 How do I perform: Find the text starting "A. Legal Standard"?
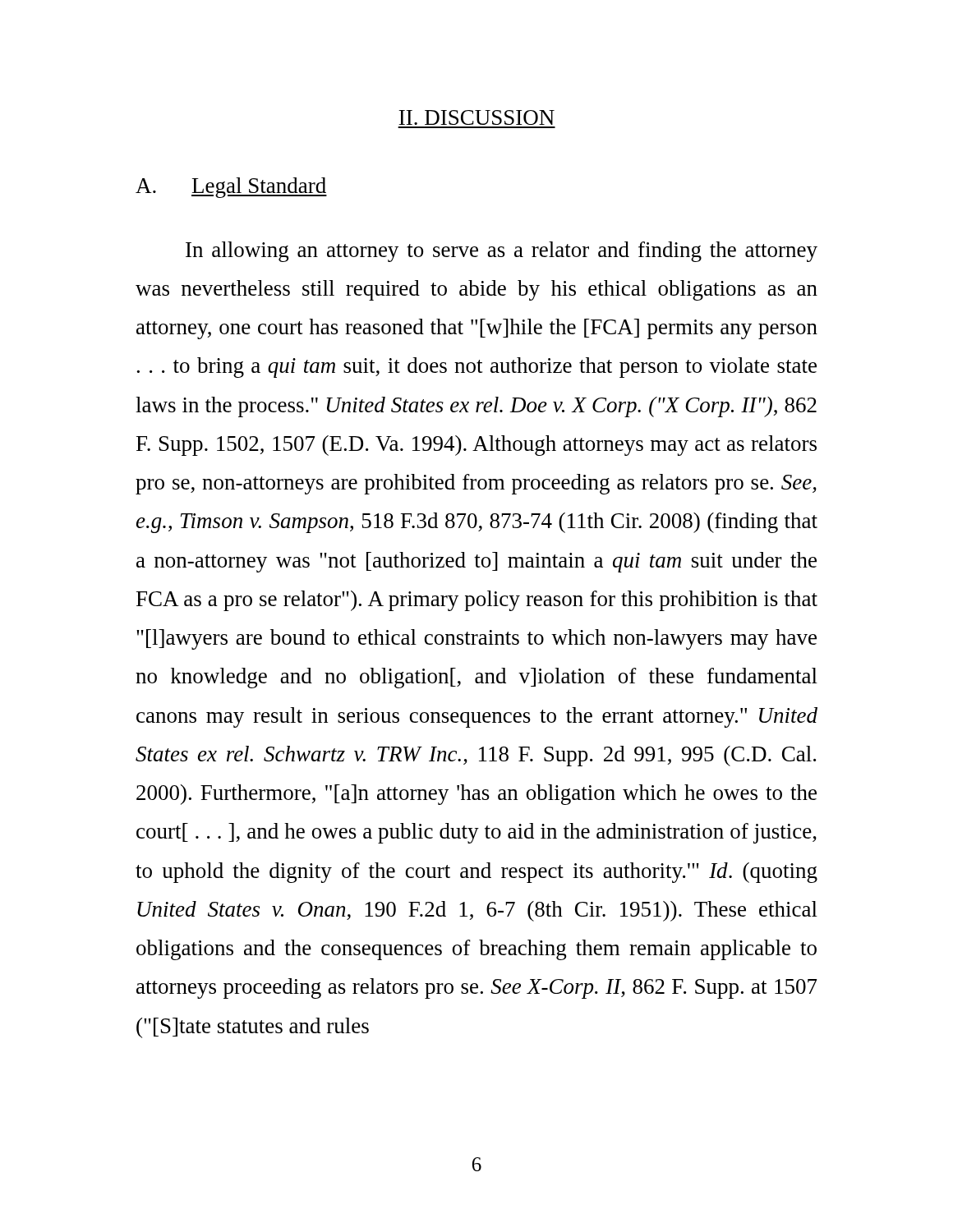[231, 186]
